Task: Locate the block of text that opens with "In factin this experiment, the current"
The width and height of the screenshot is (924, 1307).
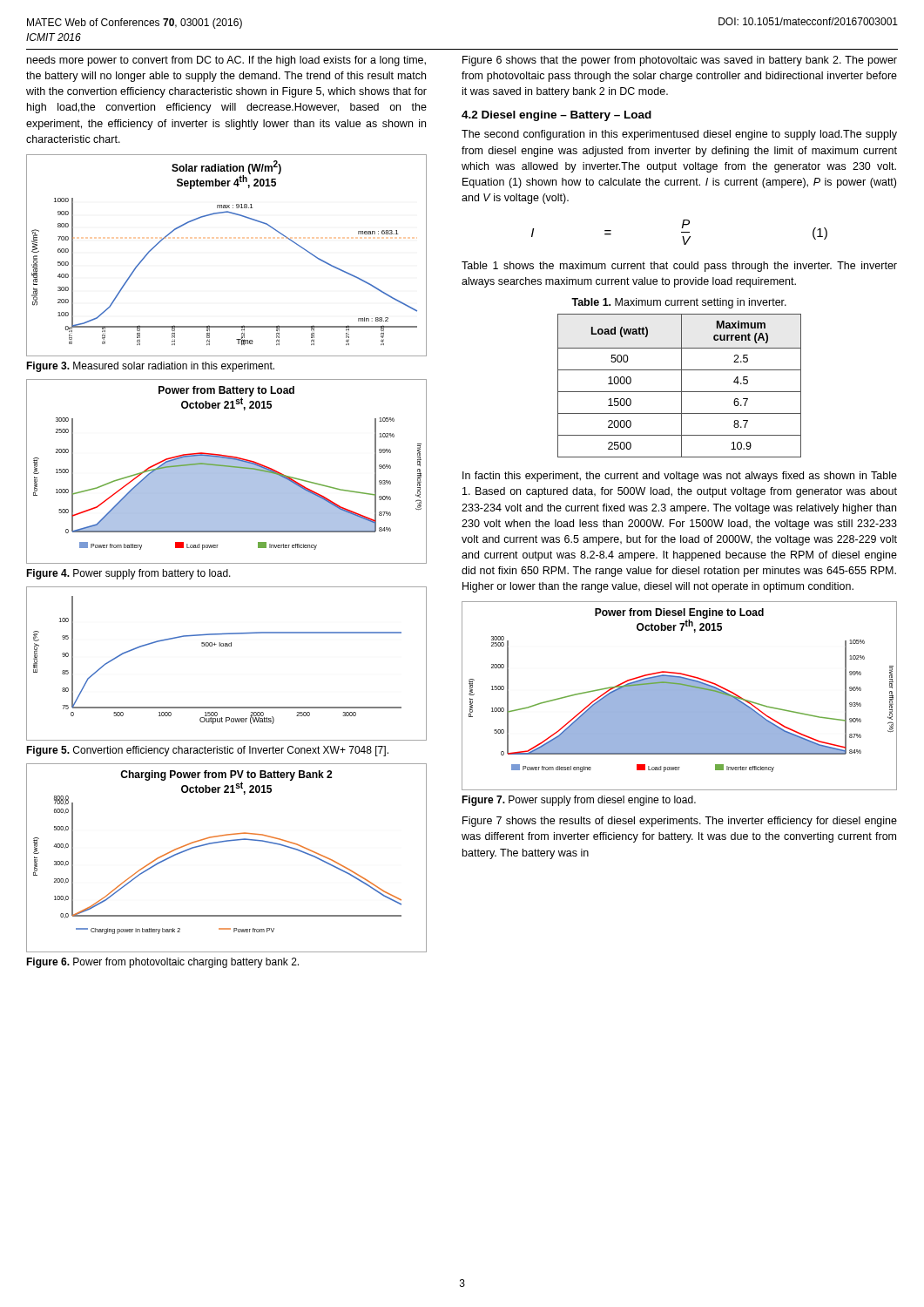Action: [679, 531]
